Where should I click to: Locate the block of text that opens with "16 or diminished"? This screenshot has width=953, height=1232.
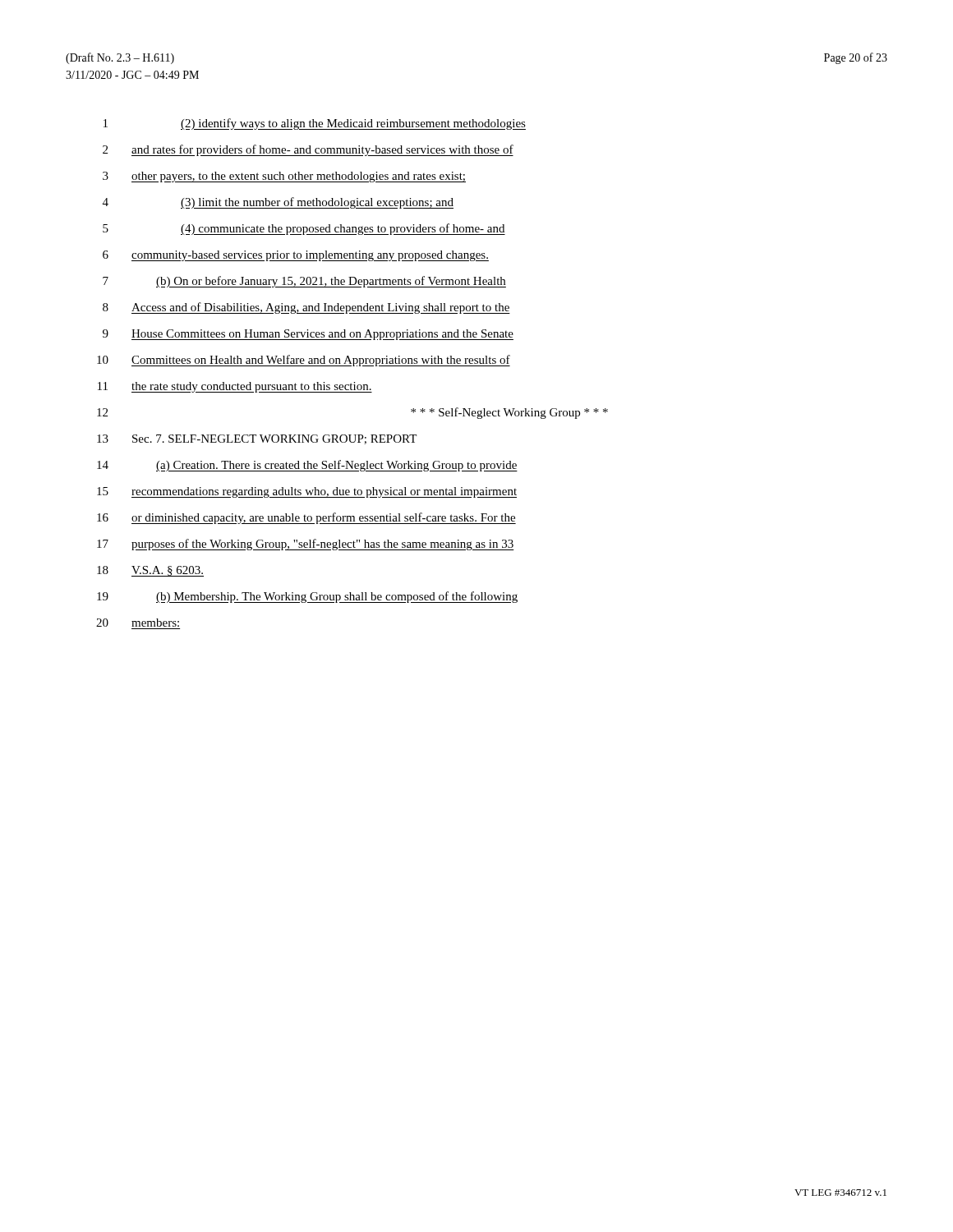(476, 518)
